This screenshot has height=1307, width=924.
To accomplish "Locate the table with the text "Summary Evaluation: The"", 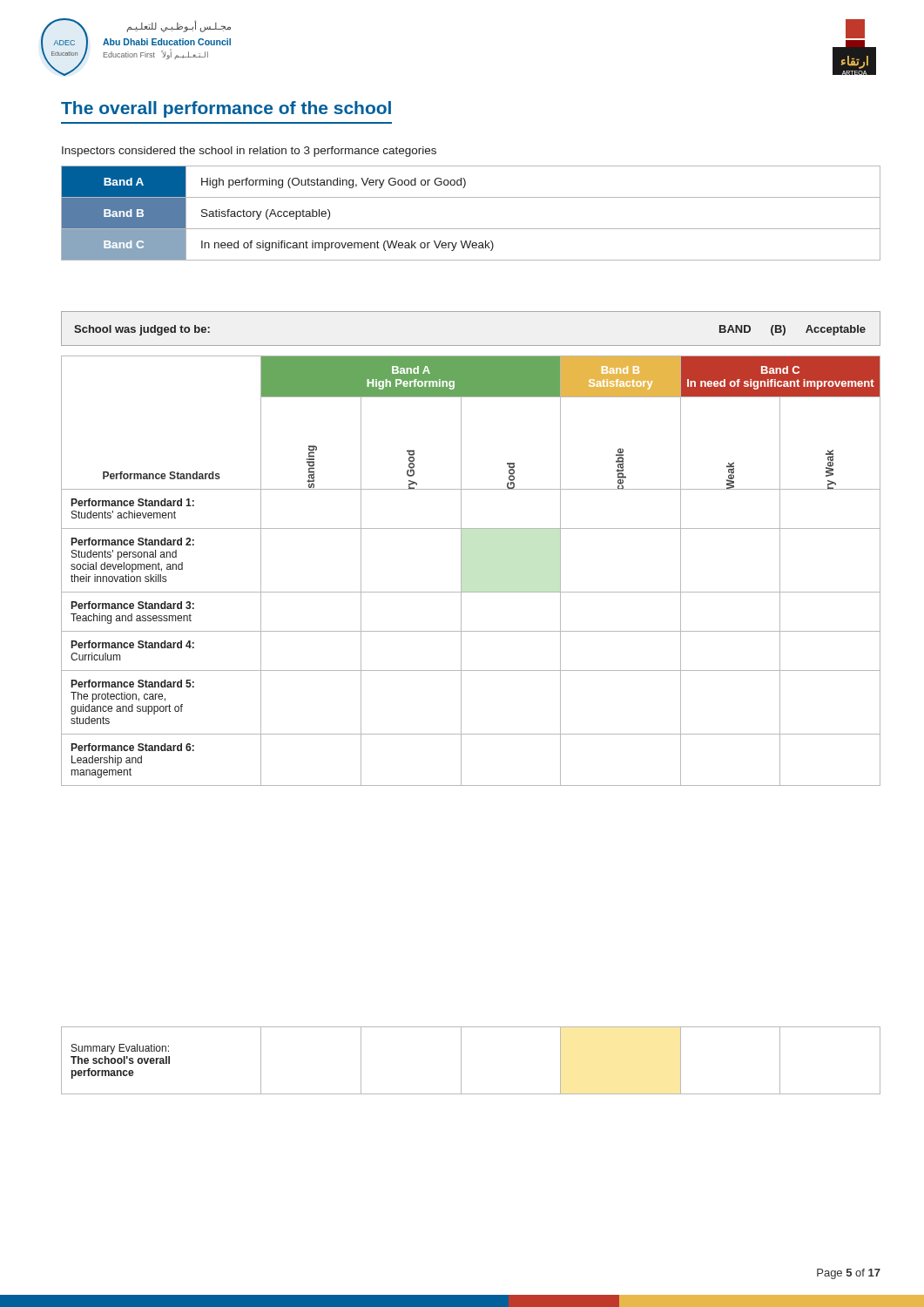I will [471, 1060].
